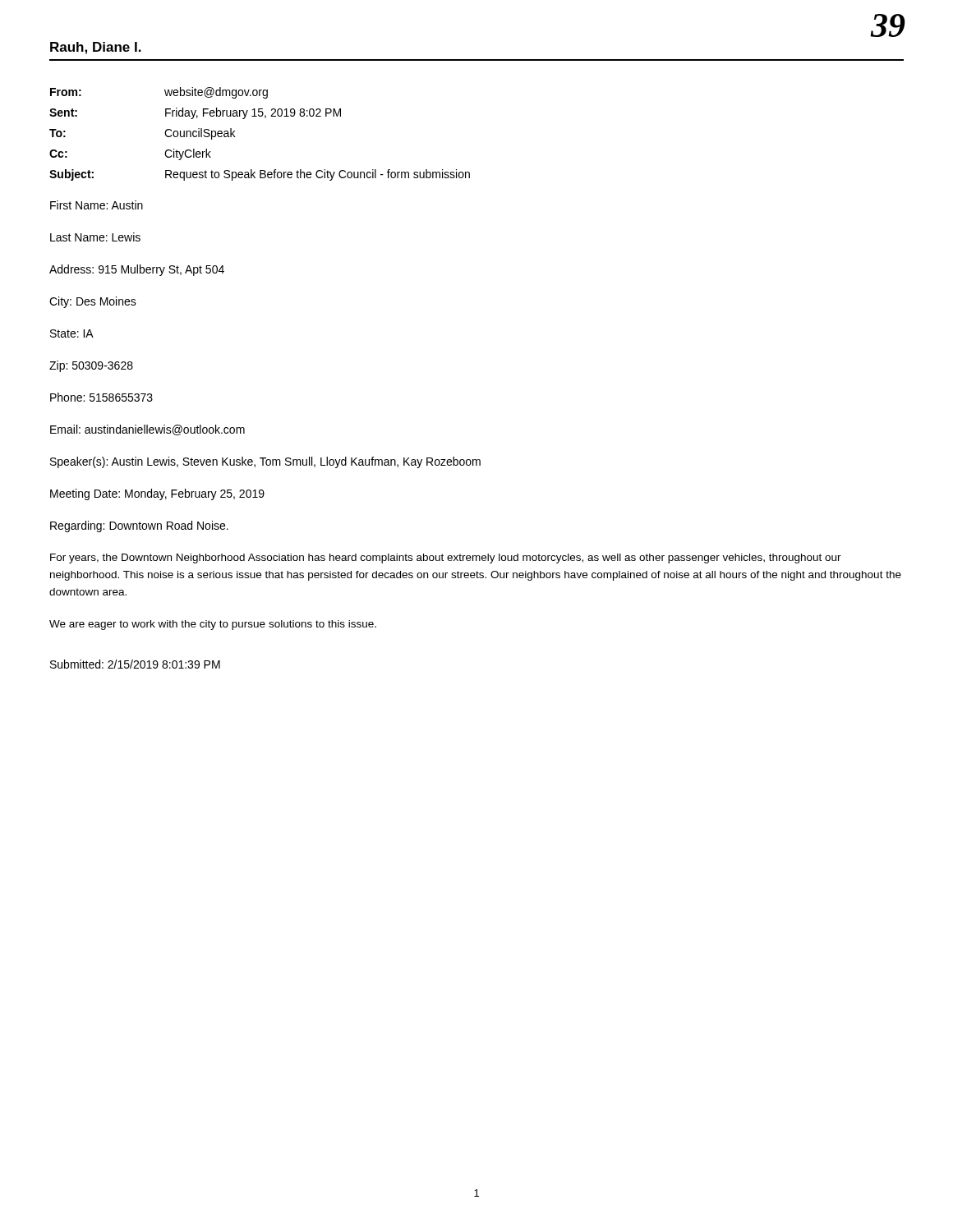The image size is (953, 1232).
Task: Navigate to the text starting "City: Des Moines"
Action: pos(93,301)
